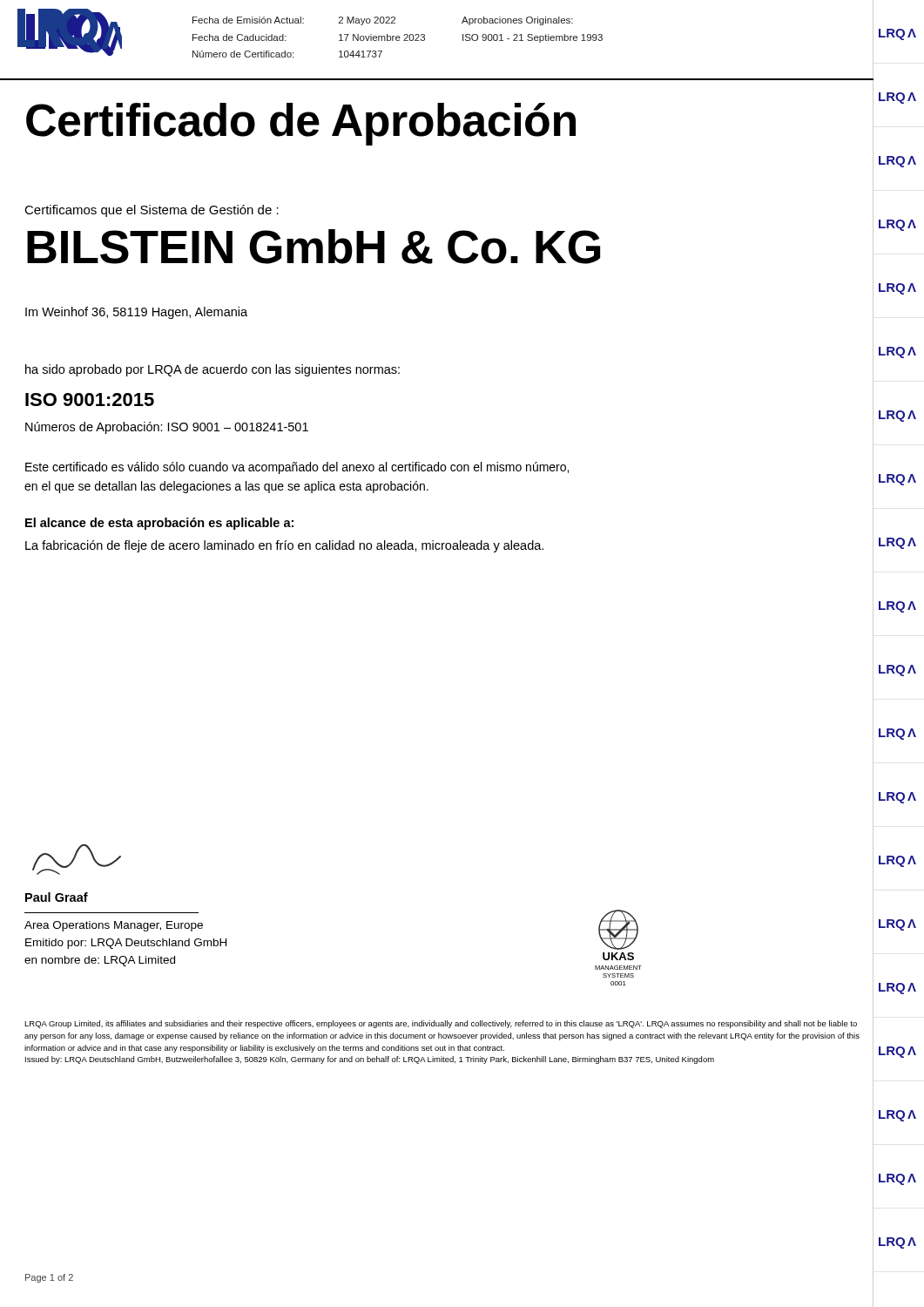Point to the block beginning "Certificamos que el"
Viewport: 924px width, 1307px height.
(x=152, y=210)
